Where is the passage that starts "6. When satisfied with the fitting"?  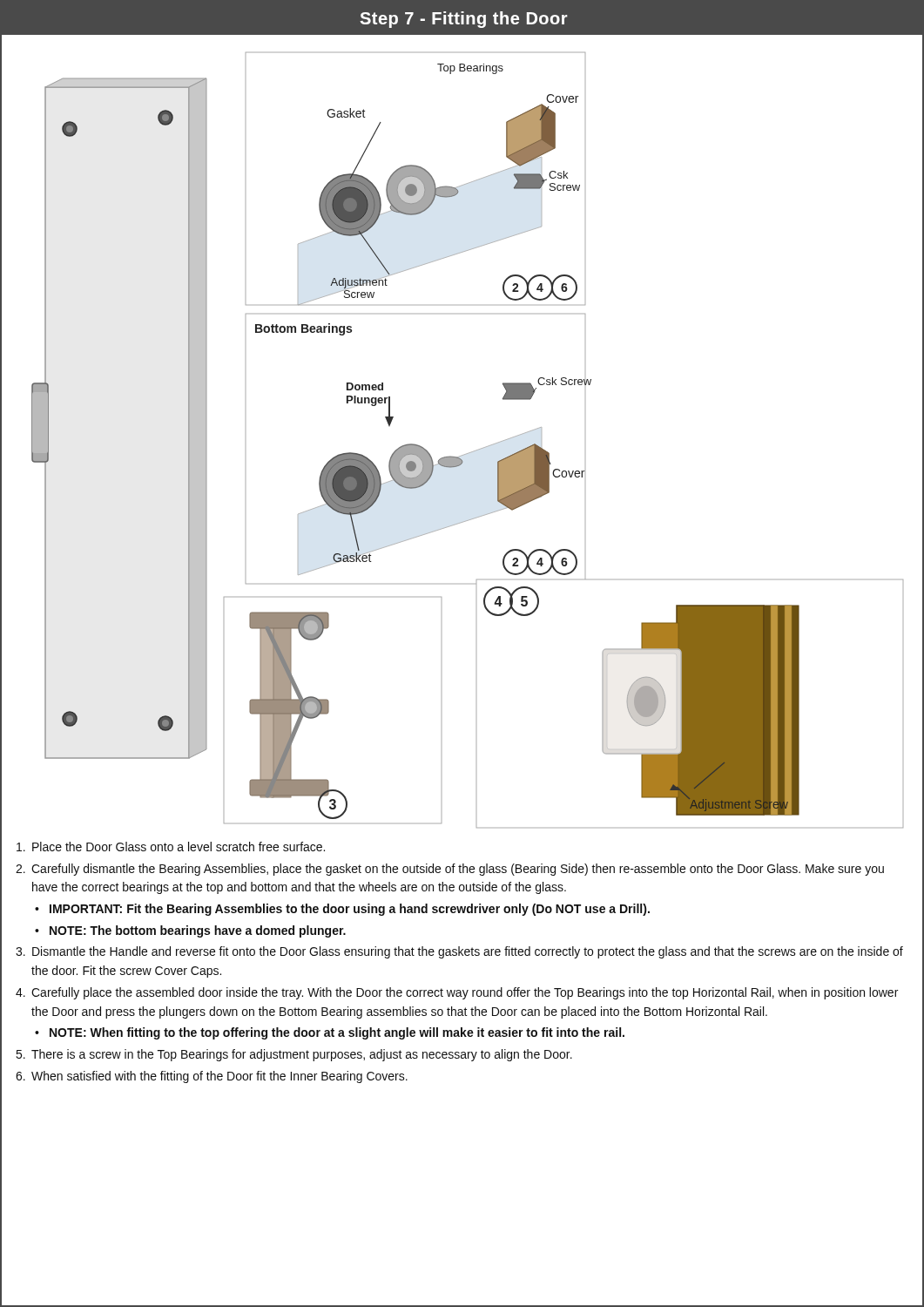(x=212, y=1076)
